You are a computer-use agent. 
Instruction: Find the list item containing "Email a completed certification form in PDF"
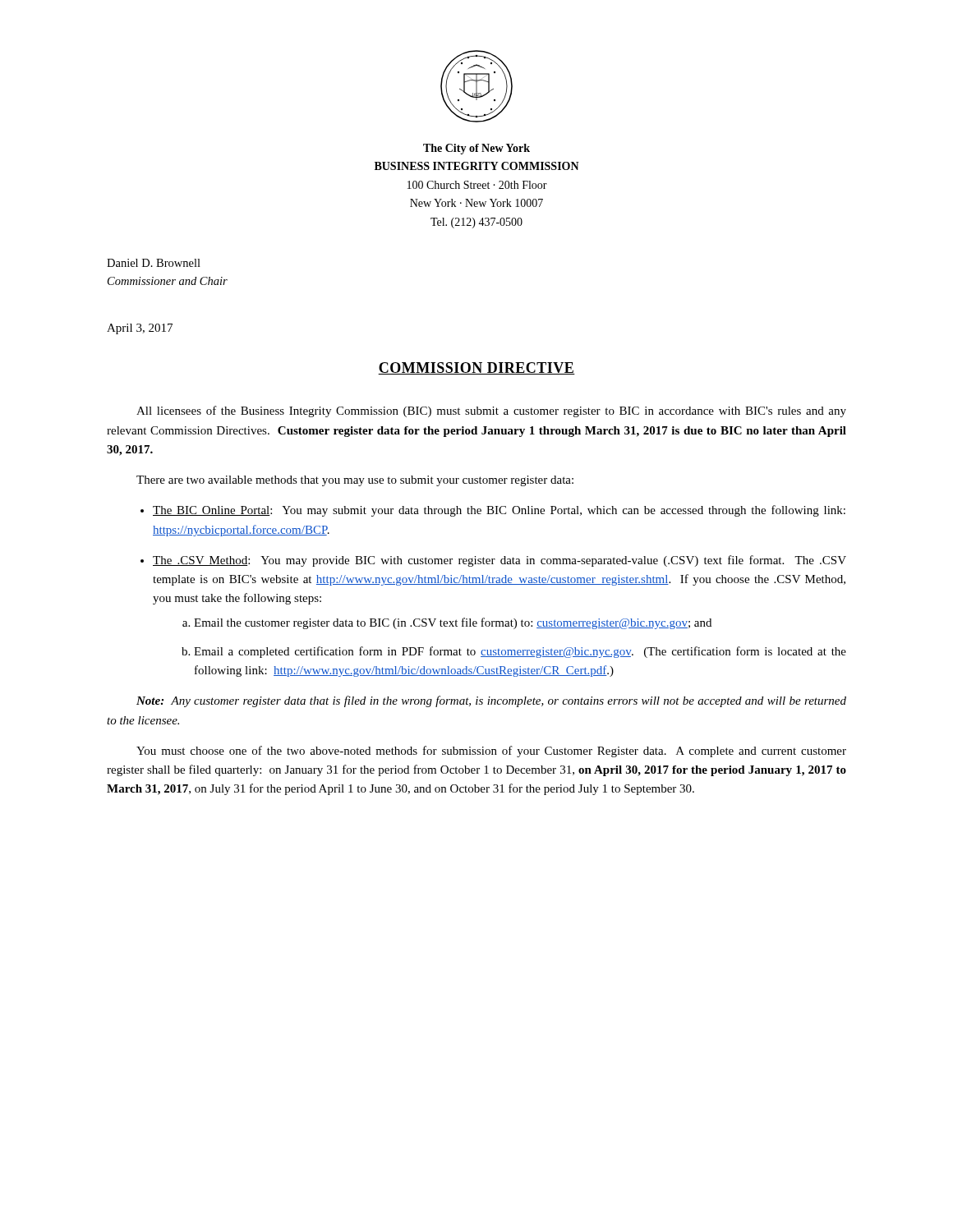pos(520,661)
